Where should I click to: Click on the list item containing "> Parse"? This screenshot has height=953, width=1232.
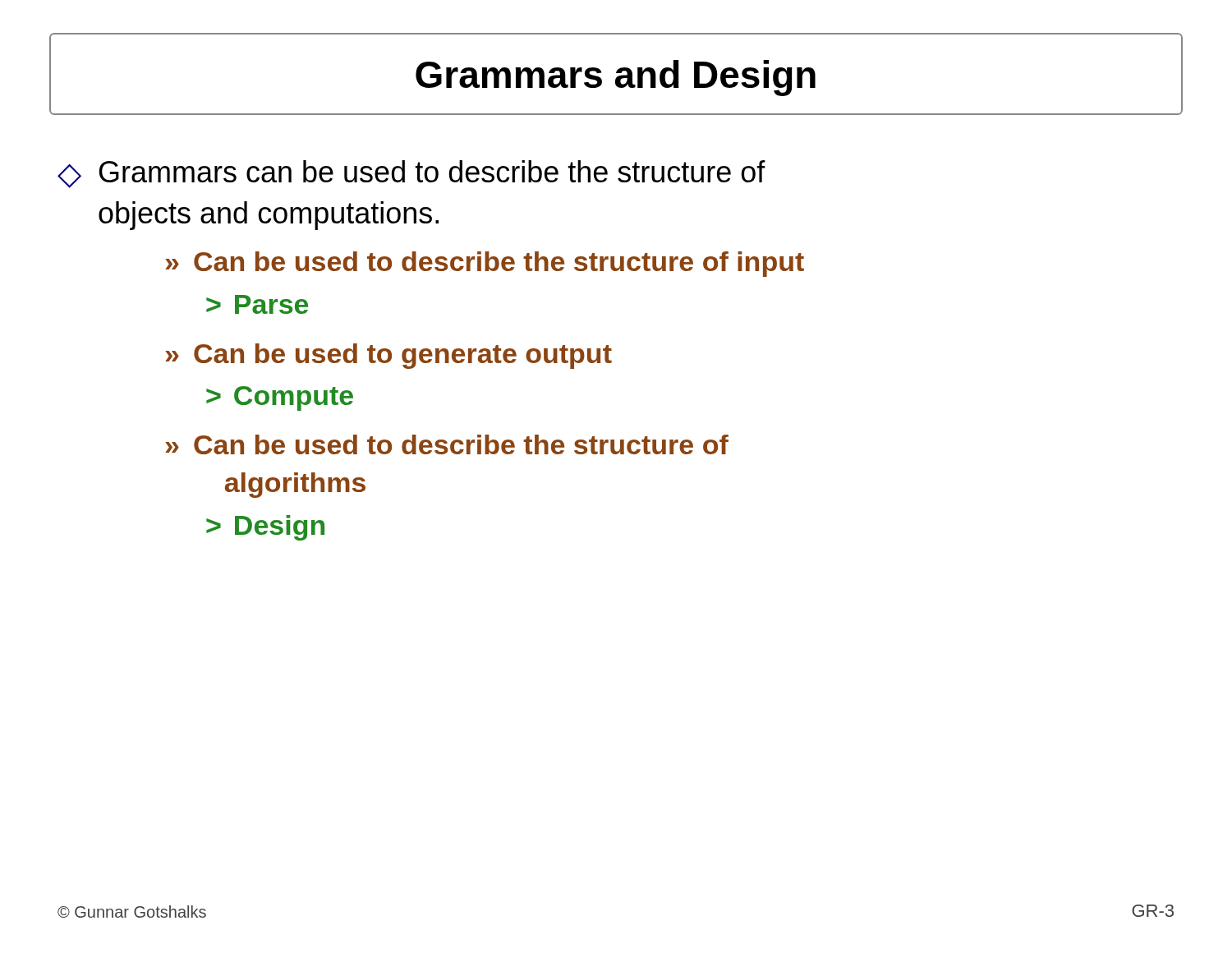click(257, 304)
